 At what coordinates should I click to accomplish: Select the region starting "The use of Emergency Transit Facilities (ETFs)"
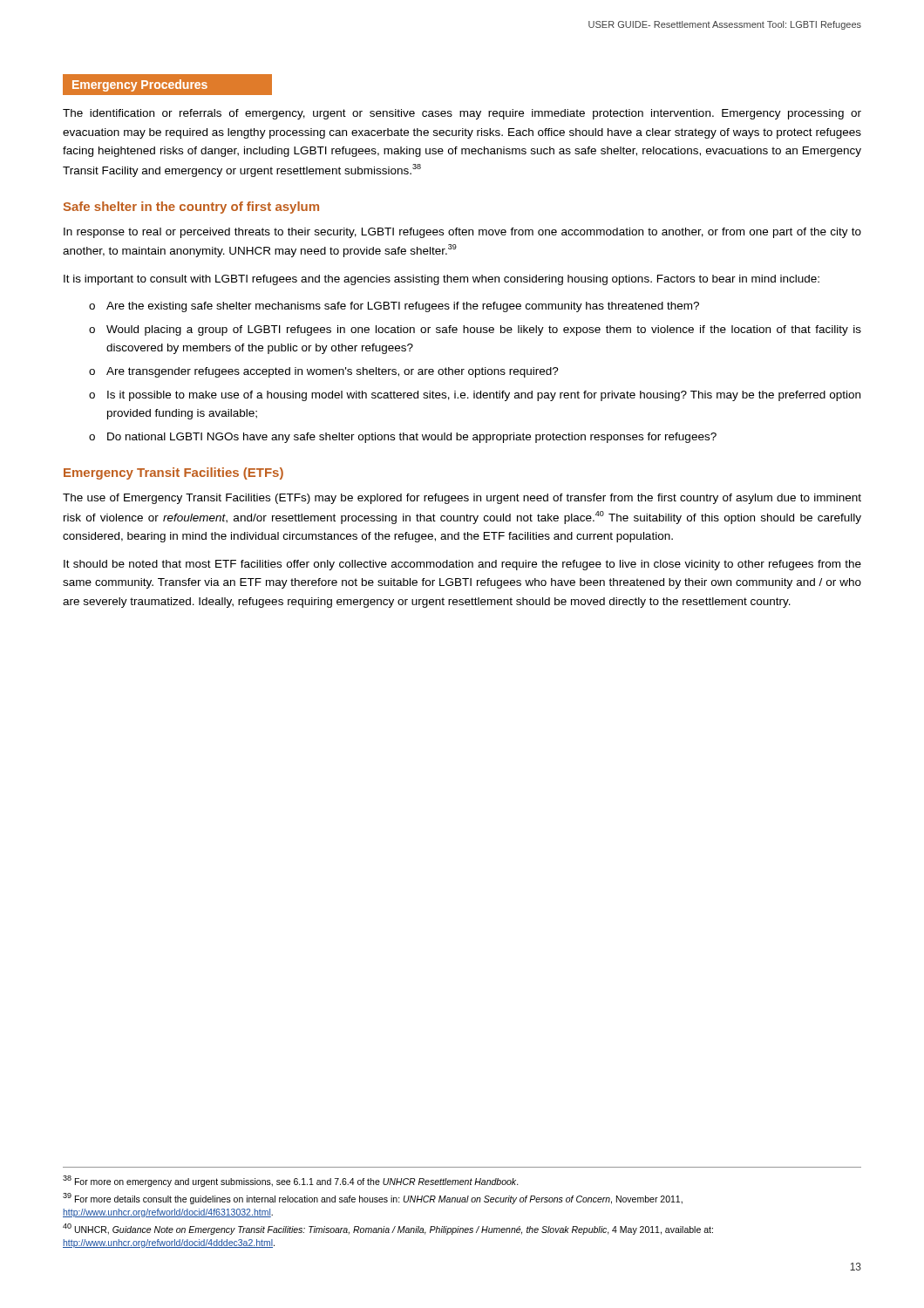462,517
